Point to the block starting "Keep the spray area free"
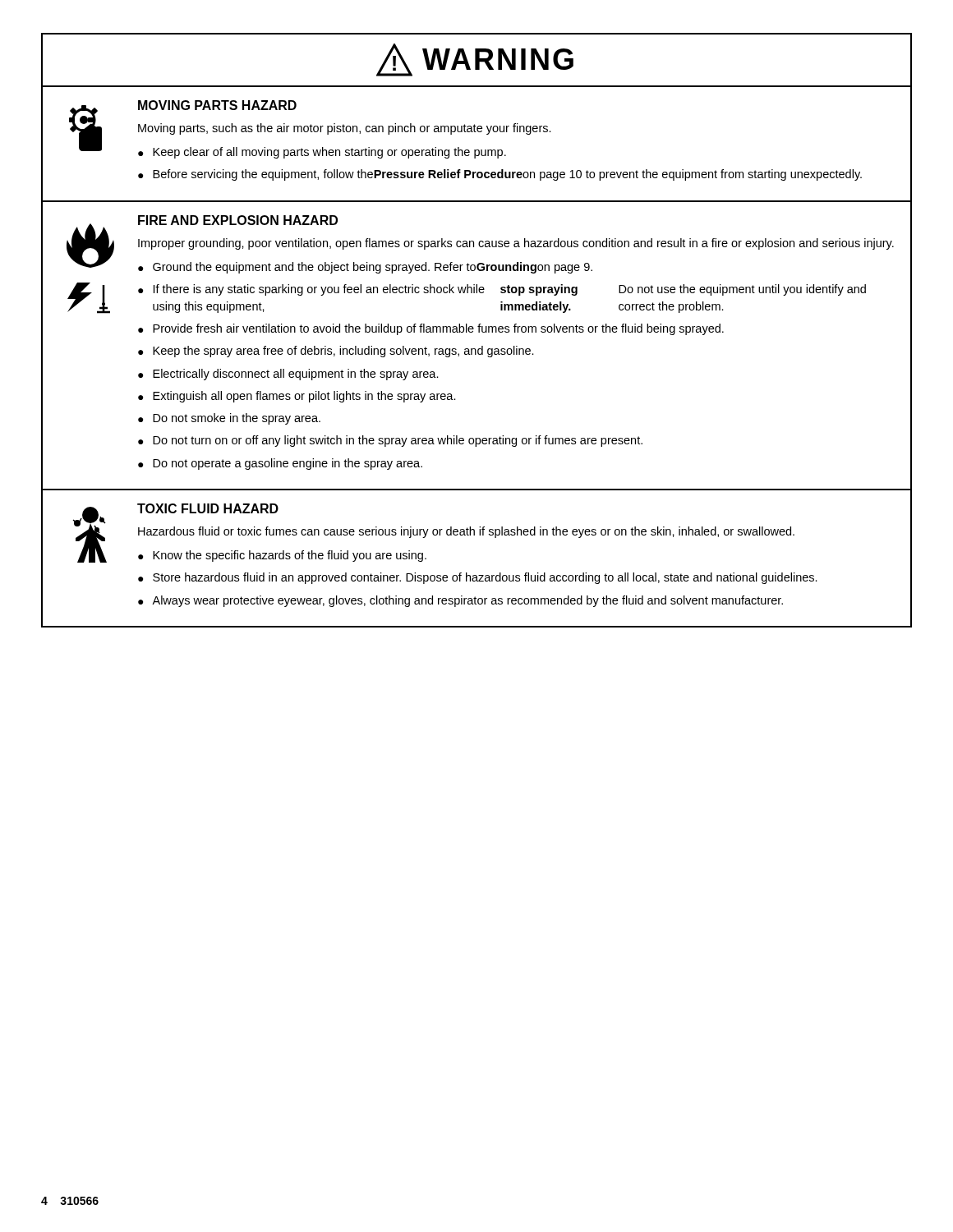This screenshot has height=1232, width=953. [x=343, y=351]
